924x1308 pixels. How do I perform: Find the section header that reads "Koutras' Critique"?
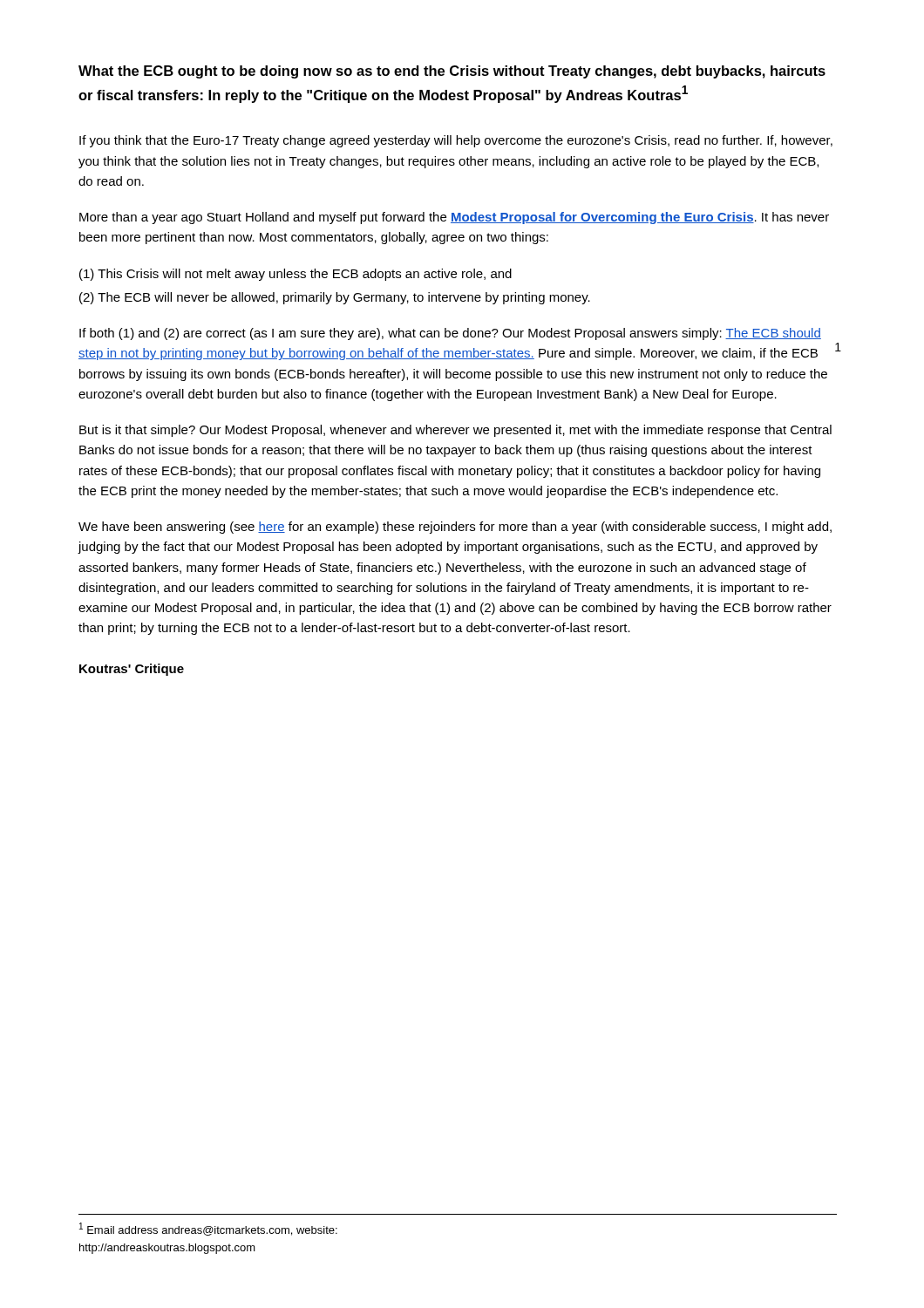[131, 668]
